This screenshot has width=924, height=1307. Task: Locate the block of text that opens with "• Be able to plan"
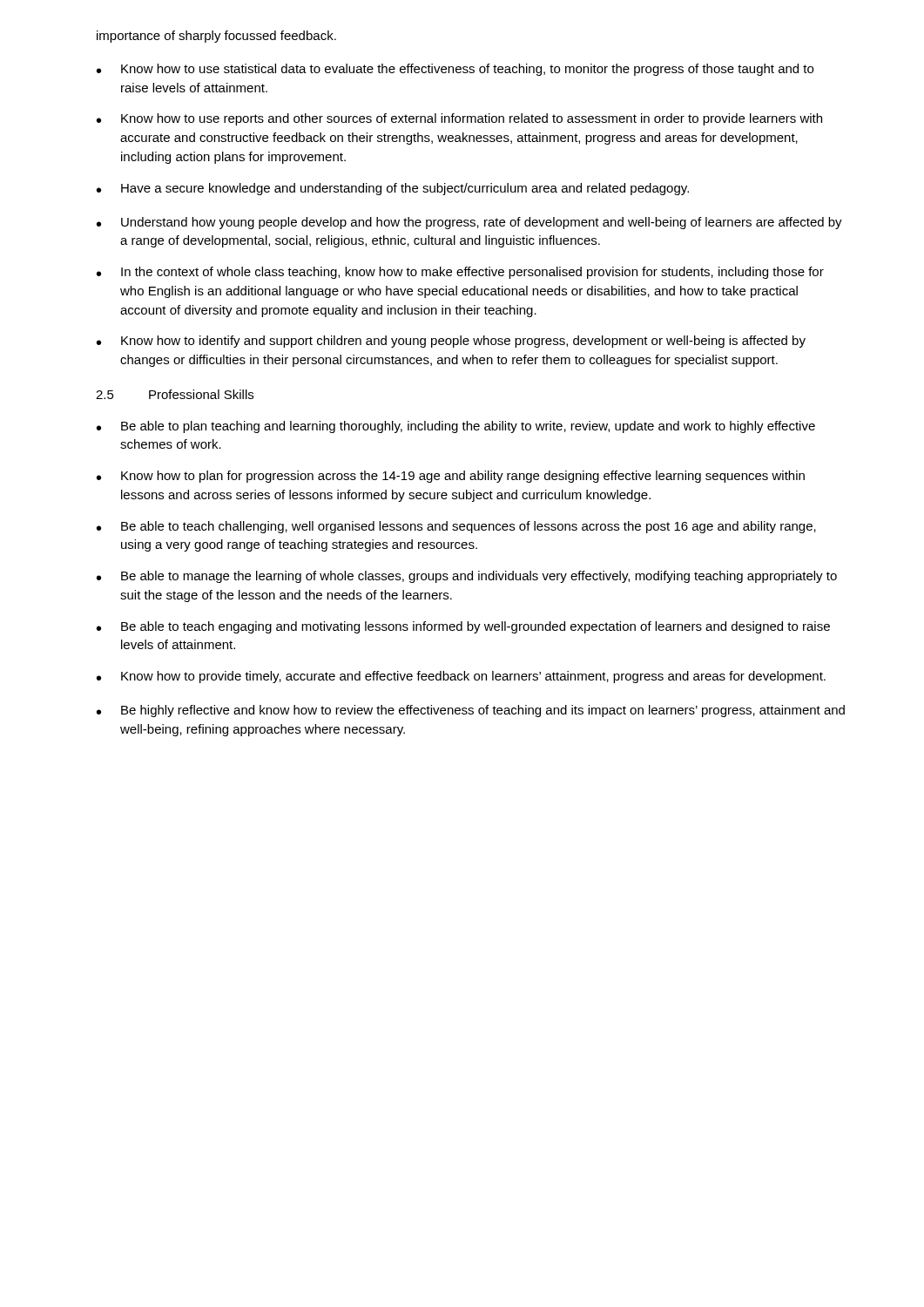[471, 435]
